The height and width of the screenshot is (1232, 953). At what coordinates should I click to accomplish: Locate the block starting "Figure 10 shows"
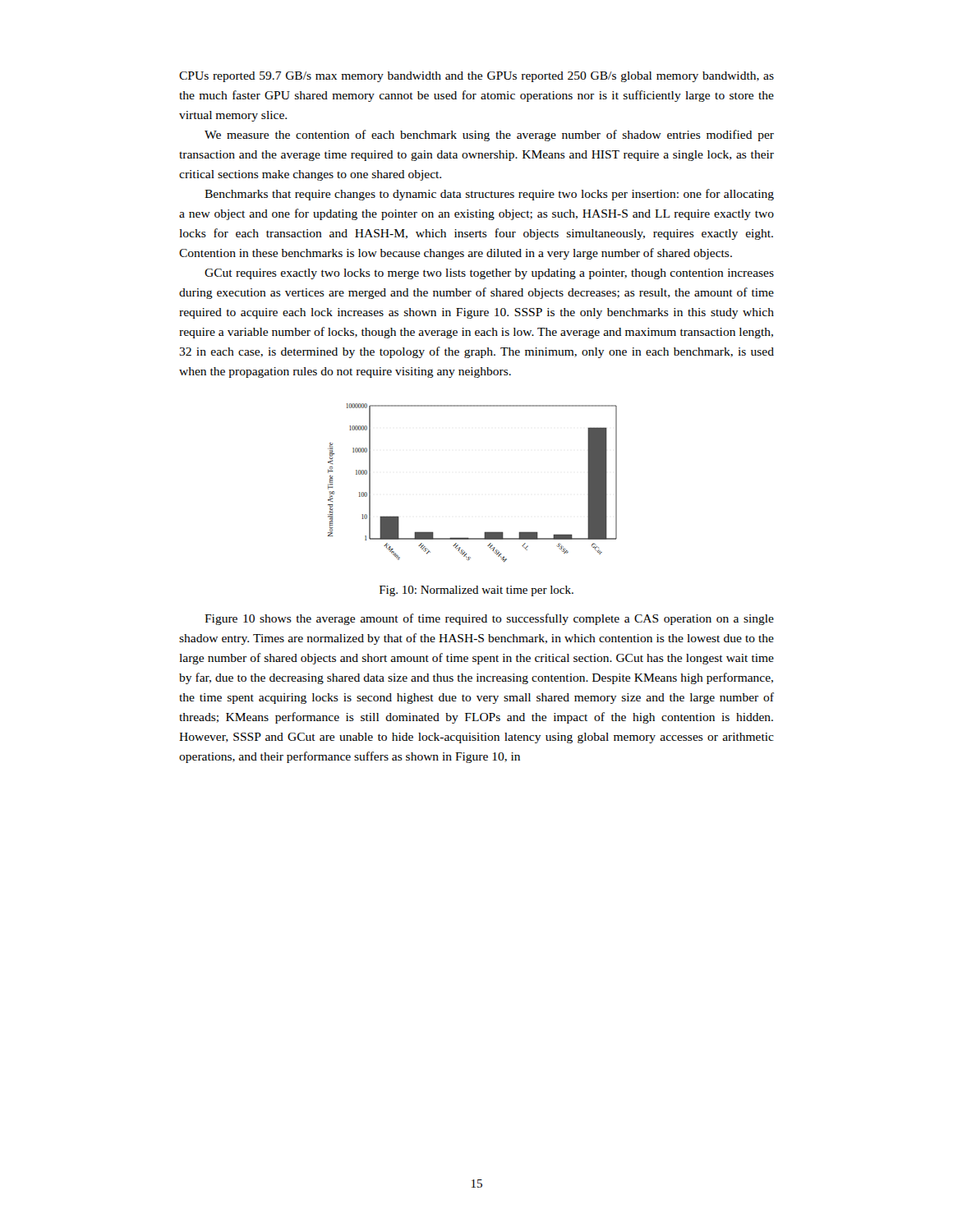pos(476,688)
